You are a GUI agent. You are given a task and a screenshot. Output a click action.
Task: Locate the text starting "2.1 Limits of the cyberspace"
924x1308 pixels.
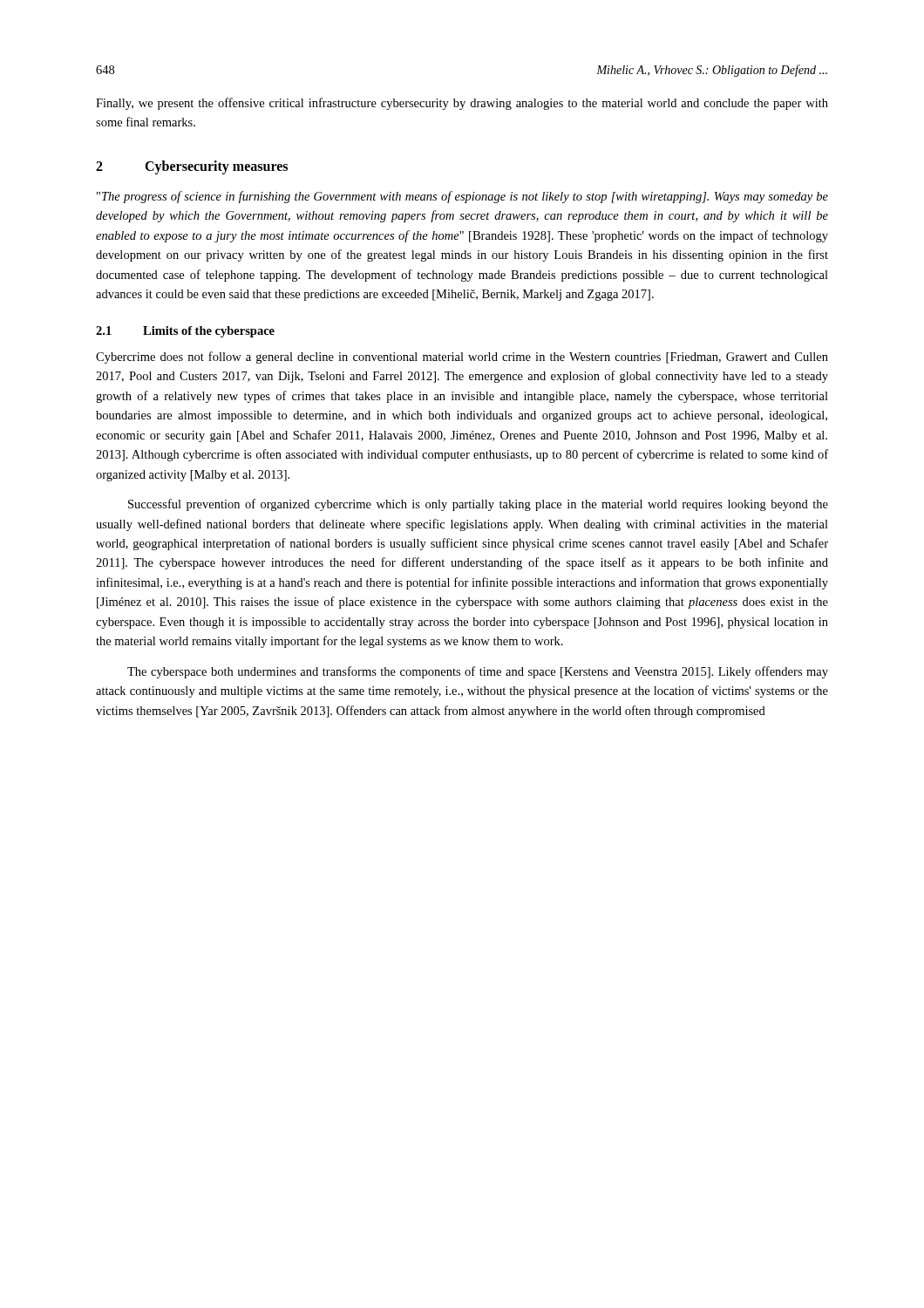185,331
